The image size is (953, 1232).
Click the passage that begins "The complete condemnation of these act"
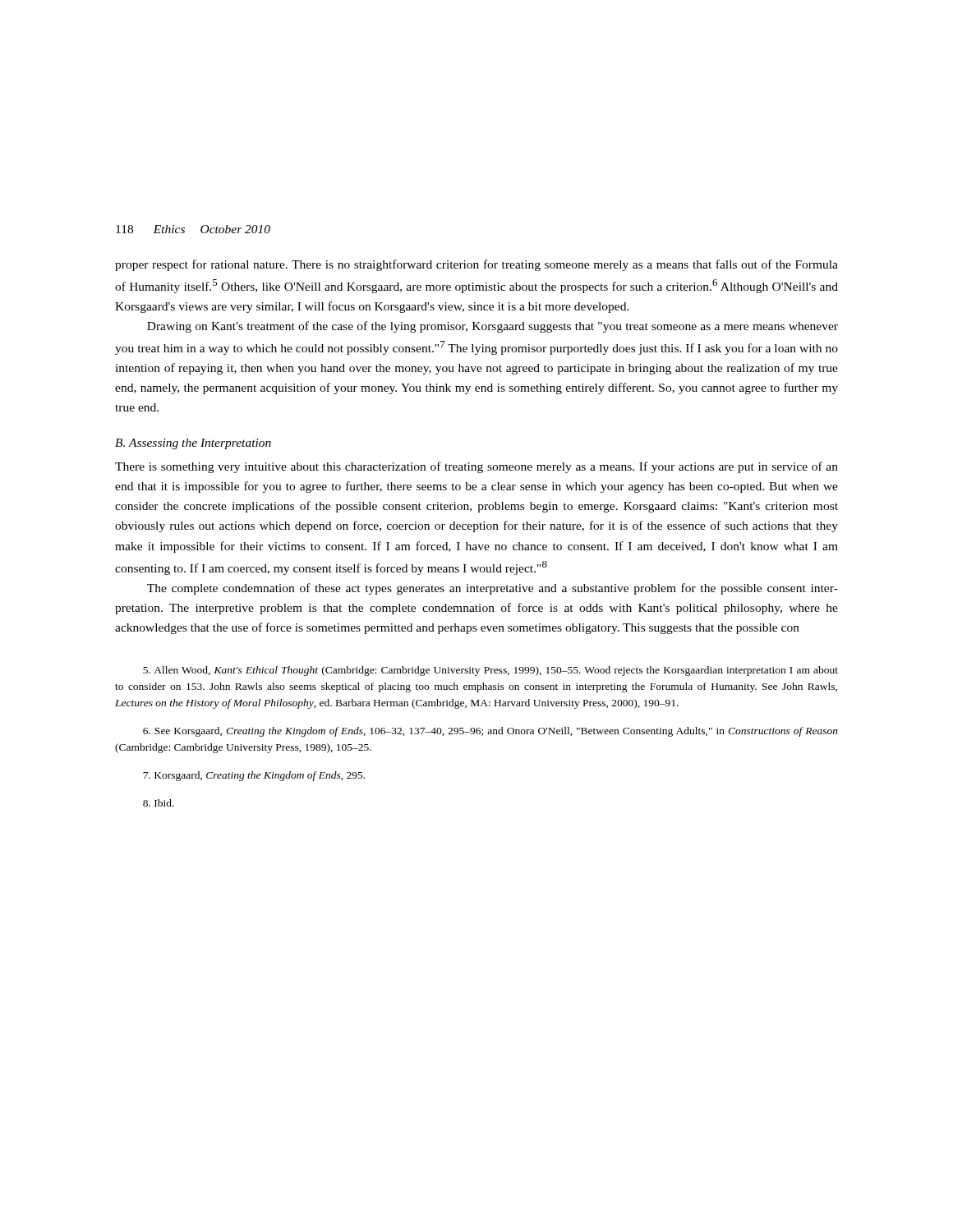(476, 608)
